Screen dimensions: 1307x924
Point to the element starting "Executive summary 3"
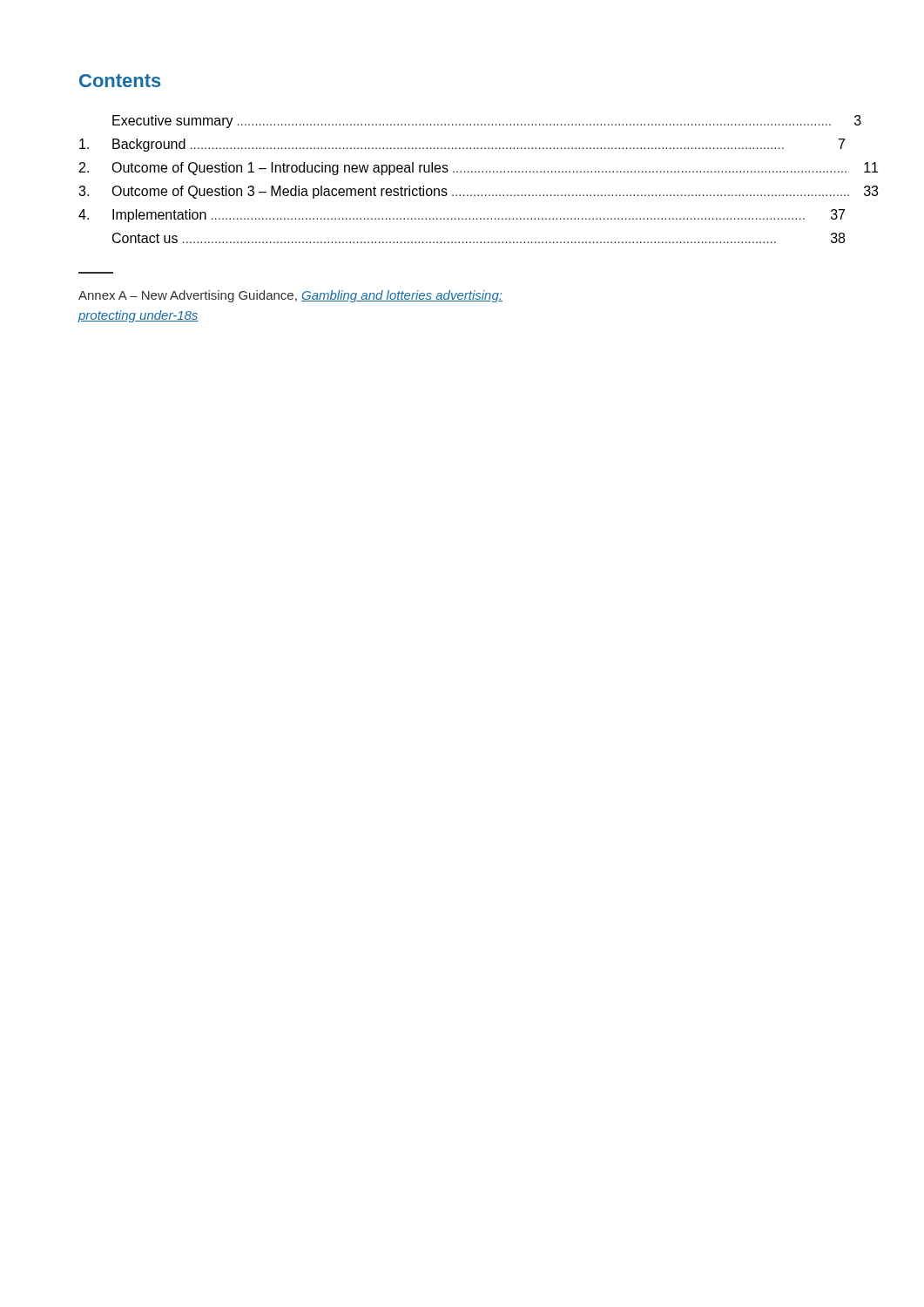coord(462,122)
